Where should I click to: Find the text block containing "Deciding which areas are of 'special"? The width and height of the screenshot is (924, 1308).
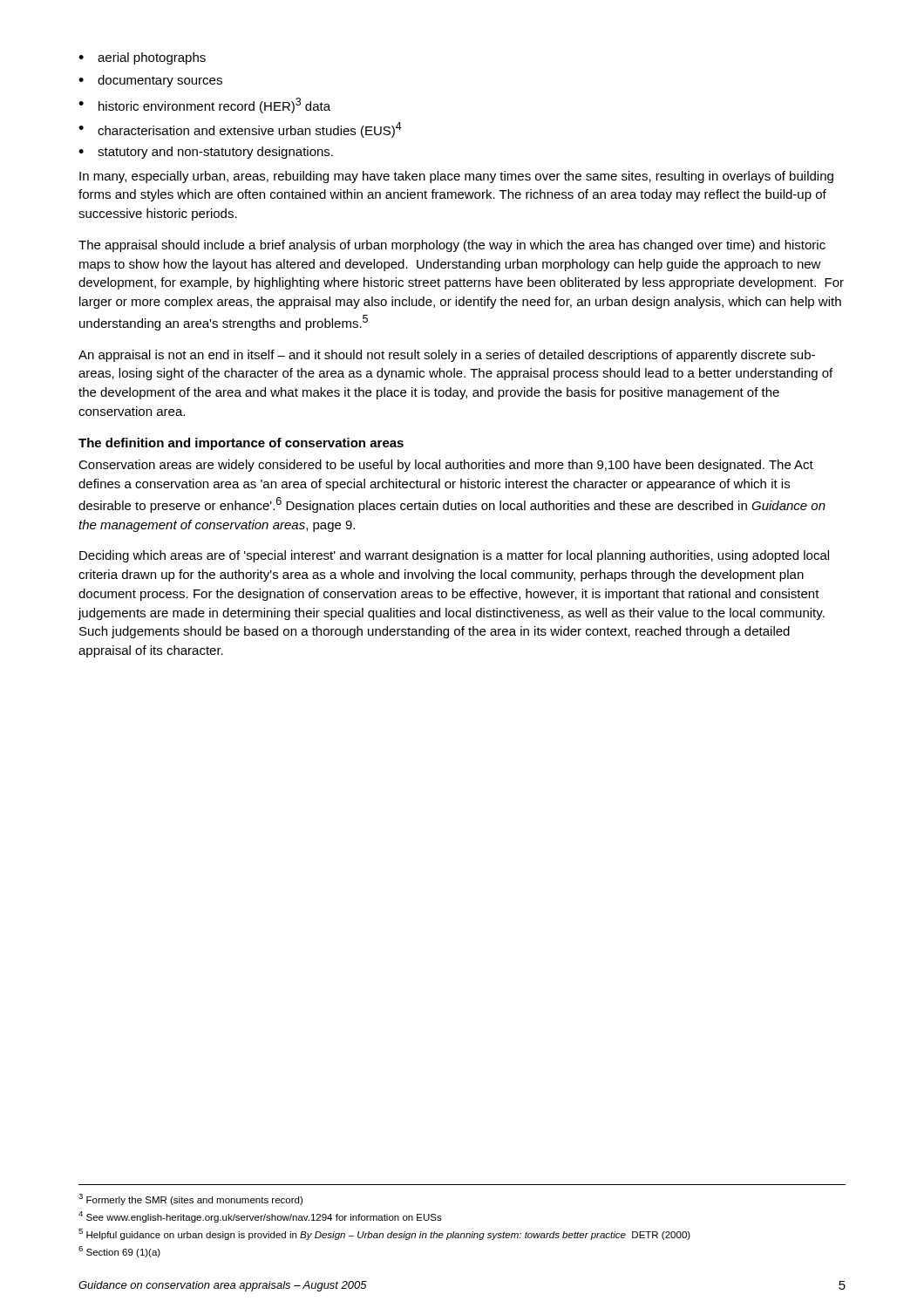[x=462, y=603]
